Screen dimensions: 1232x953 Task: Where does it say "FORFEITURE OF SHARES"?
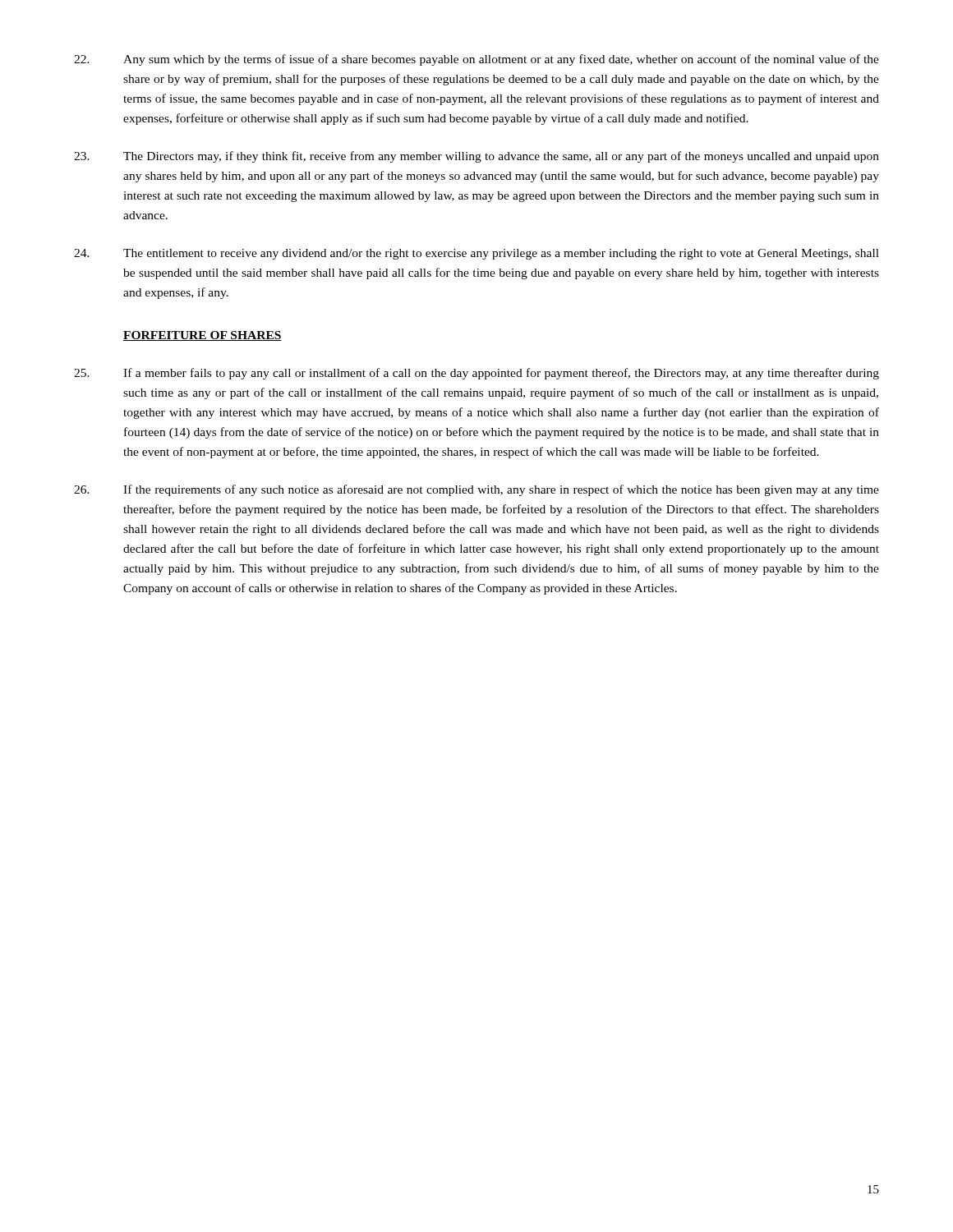coord(202,335)
